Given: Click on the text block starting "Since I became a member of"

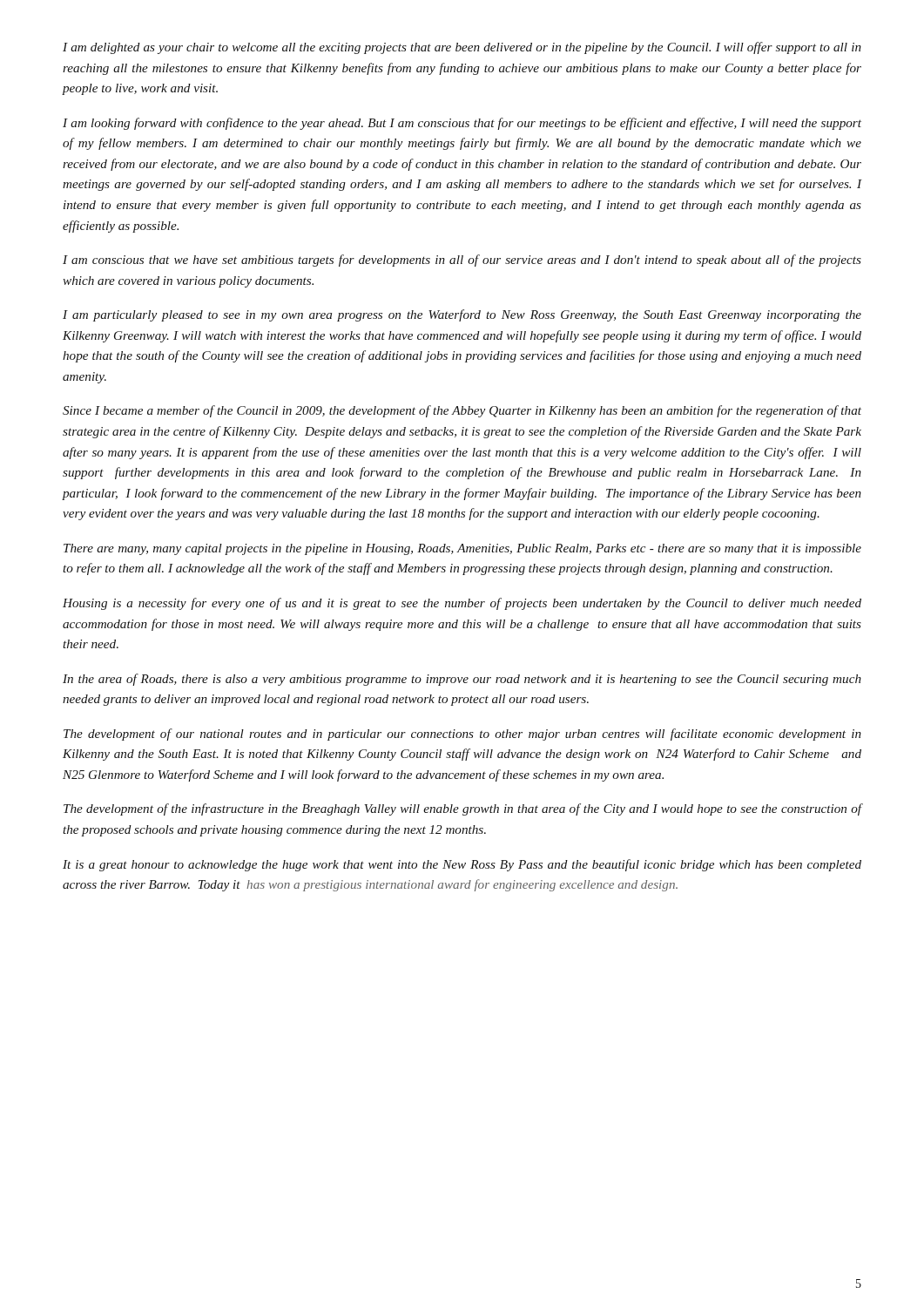Looking at the screenshot, I should [462, 462].
